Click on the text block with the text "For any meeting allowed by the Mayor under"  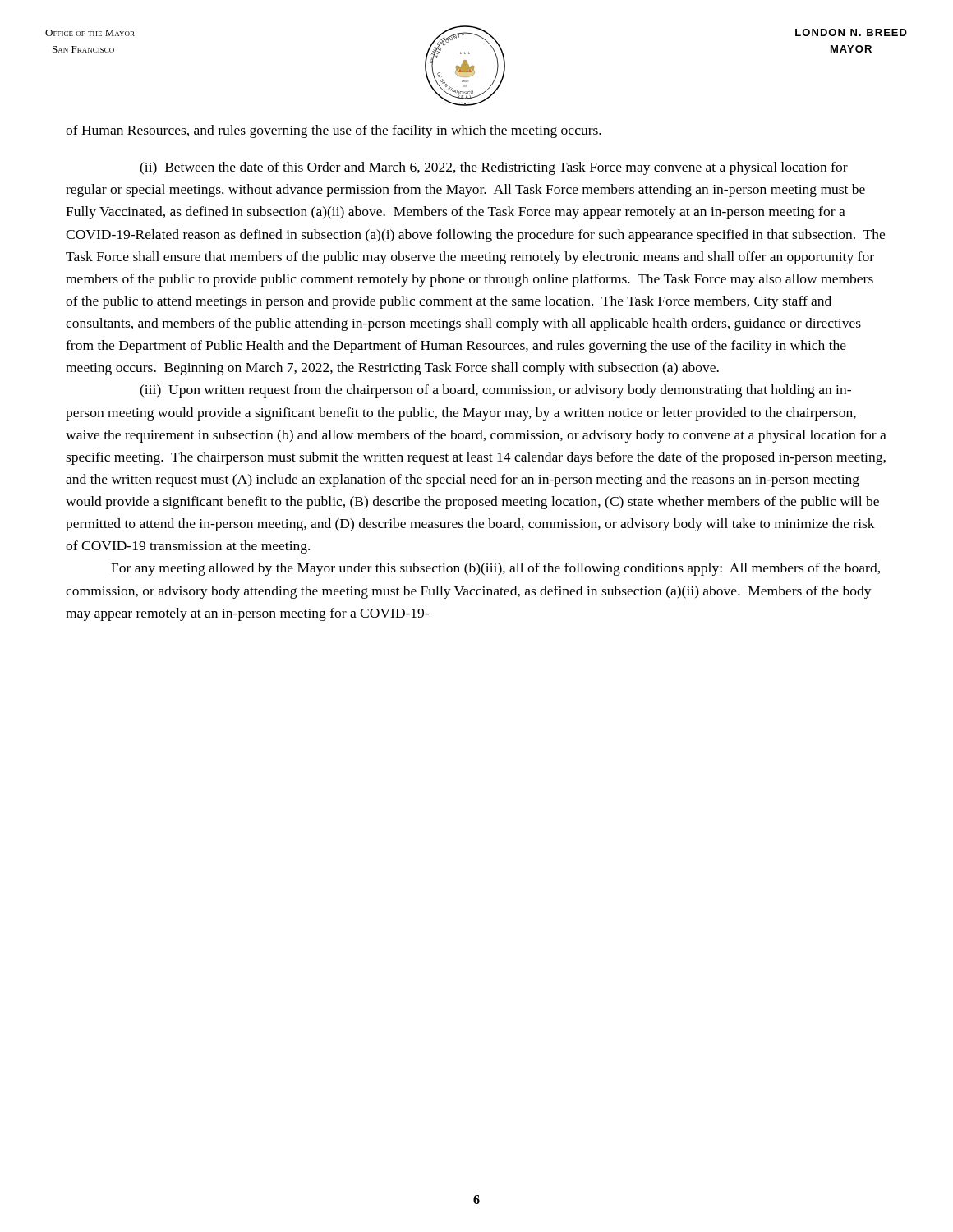coord(476,591)
